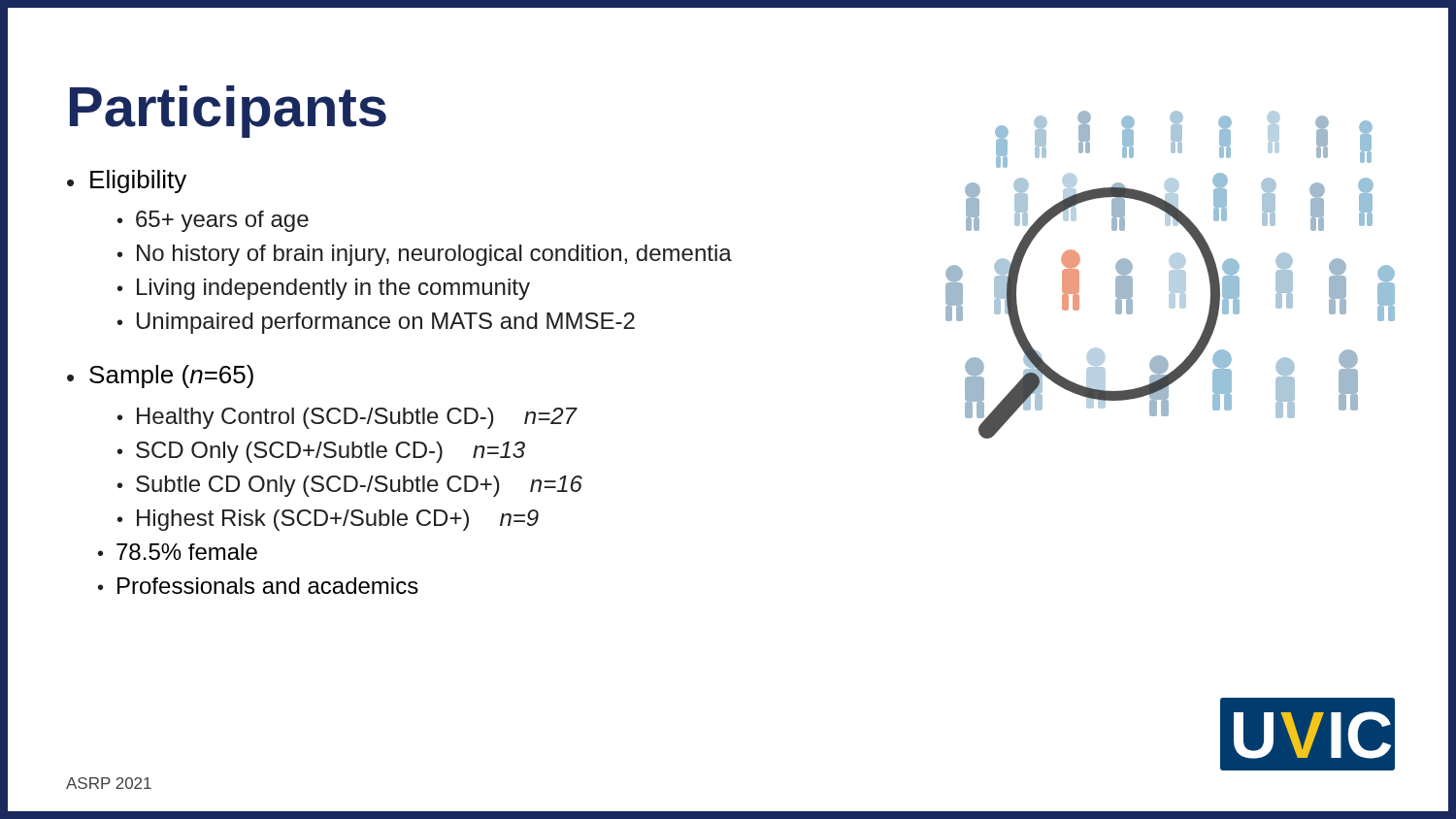The width and height of the screenshot is (1456, 819).
Task: Locate the text "• Sample (n=65)"
Action: 160,376
